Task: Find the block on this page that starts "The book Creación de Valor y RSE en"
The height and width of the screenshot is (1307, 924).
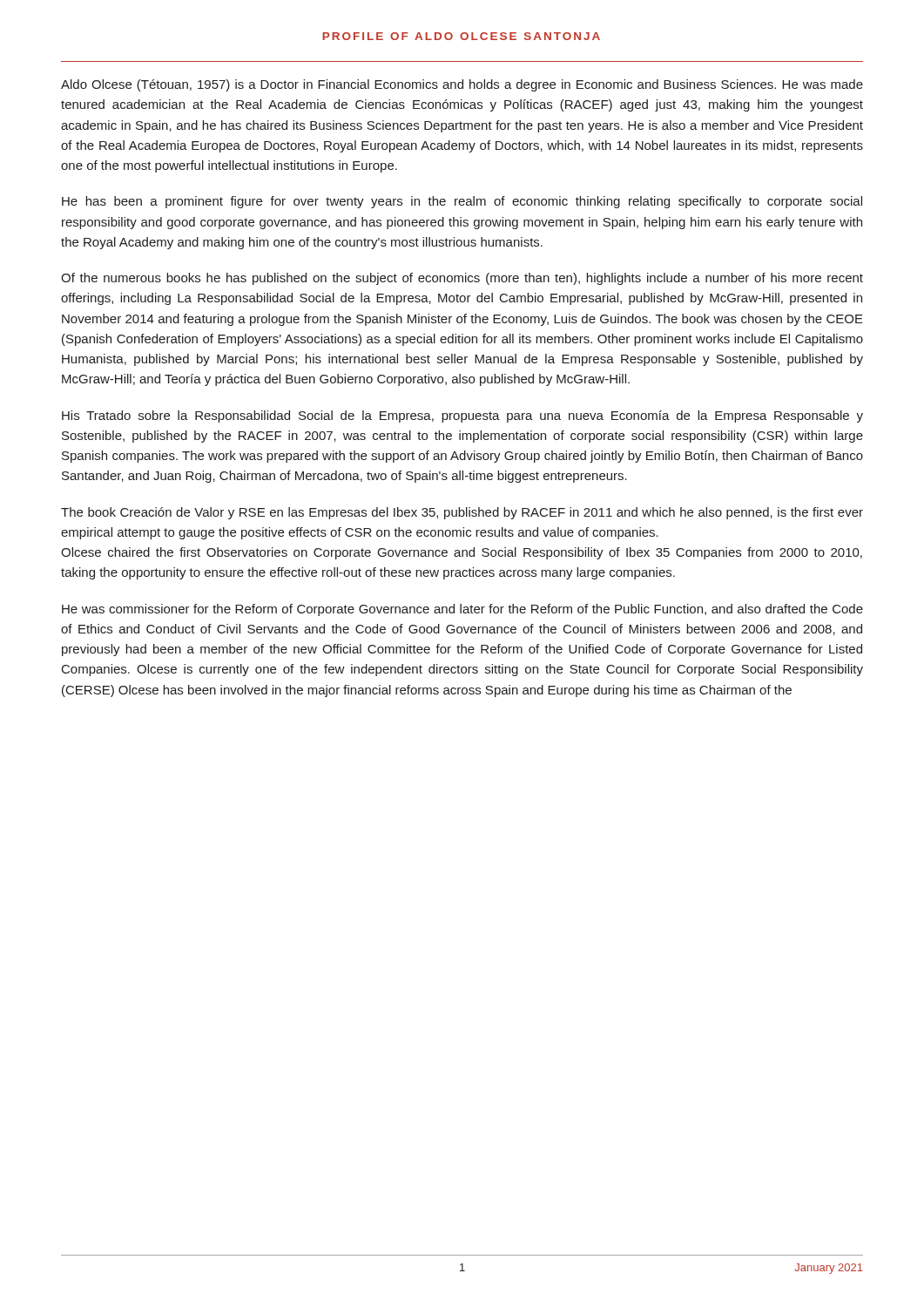Action: 462,542
